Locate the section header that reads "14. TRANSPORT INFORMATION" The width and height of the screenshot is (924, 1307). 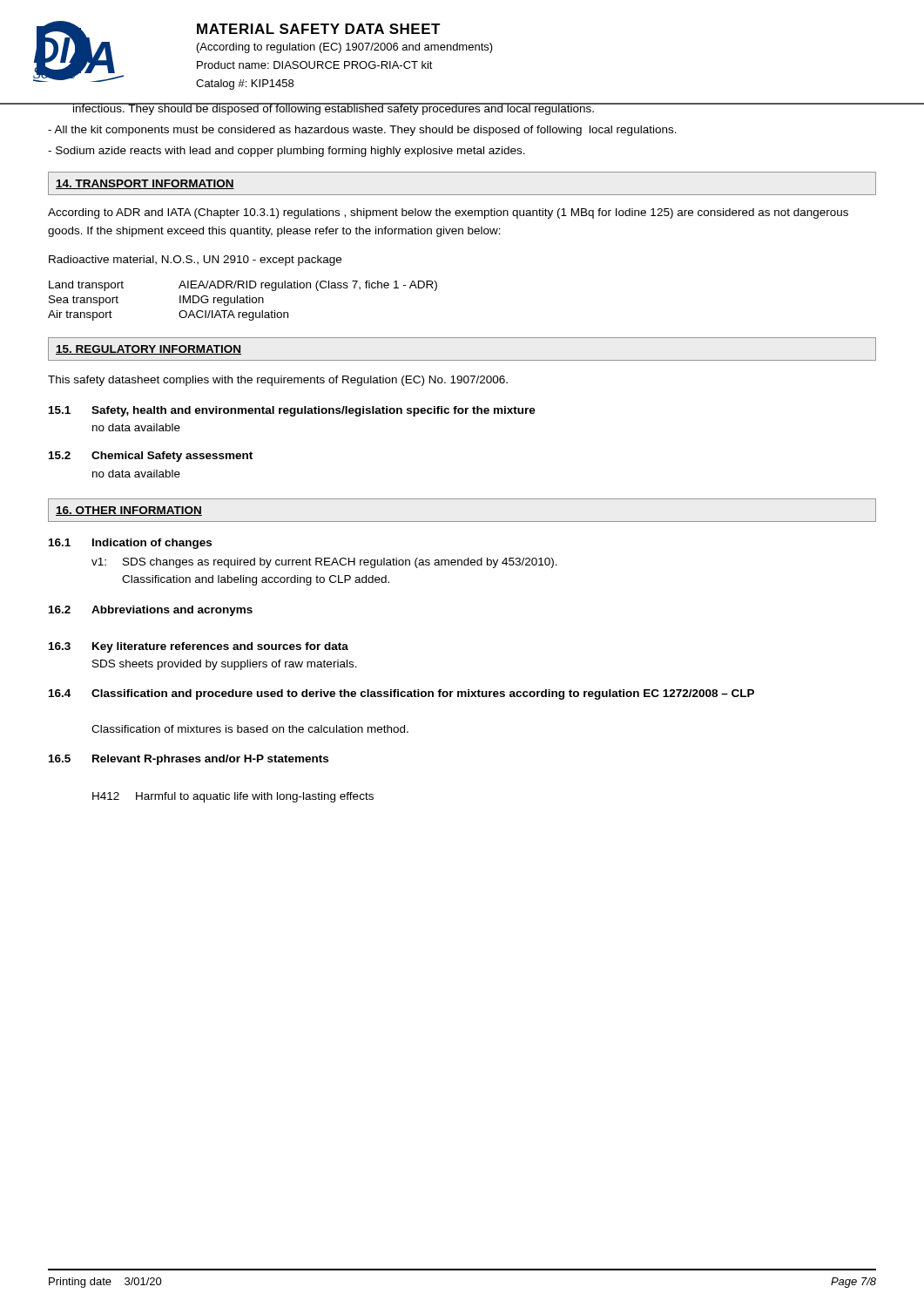point(145,183)
